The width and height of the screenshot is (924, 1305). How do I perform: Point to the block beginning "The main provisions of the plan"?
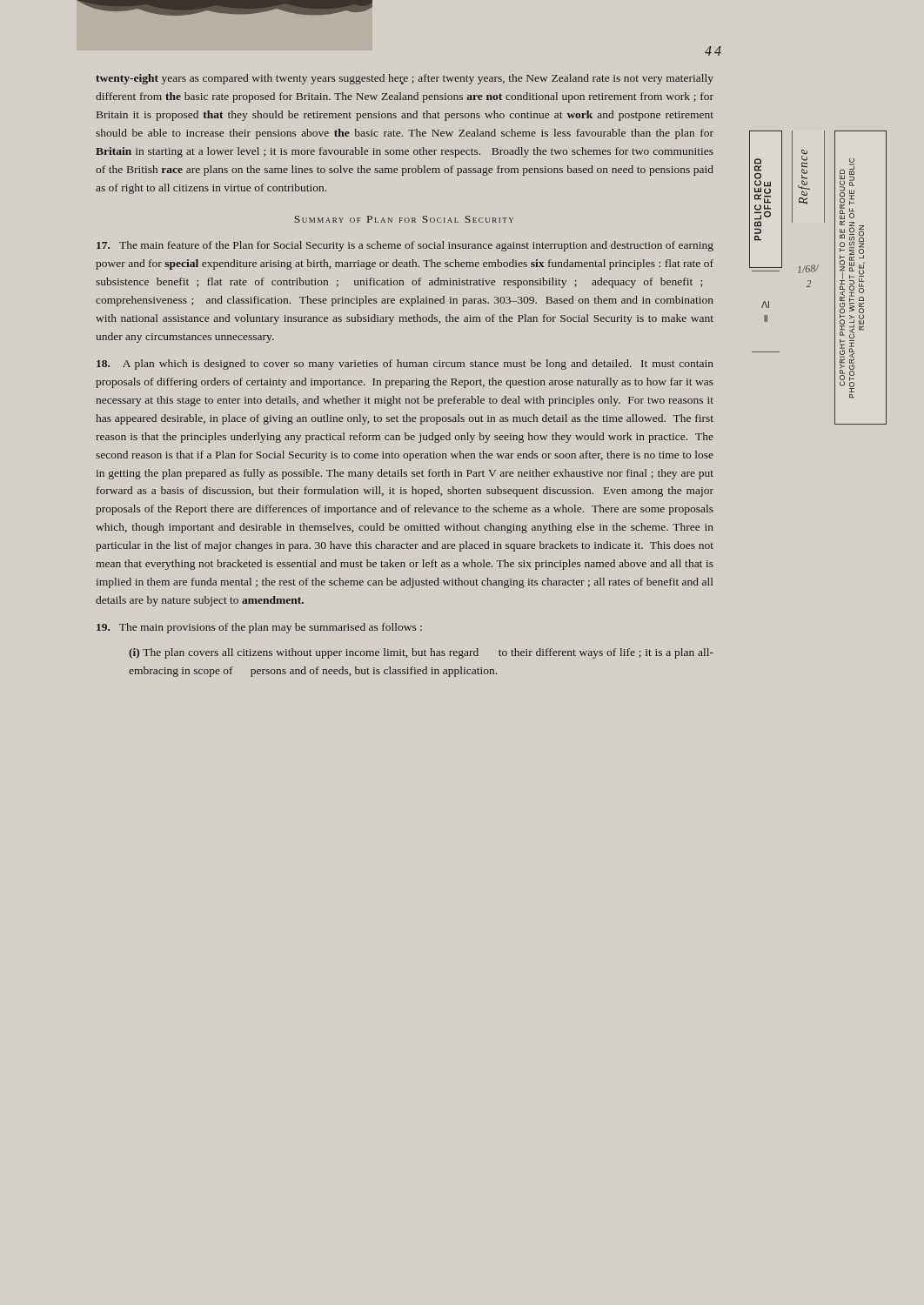pyautogui.click(x=405, y=628)
